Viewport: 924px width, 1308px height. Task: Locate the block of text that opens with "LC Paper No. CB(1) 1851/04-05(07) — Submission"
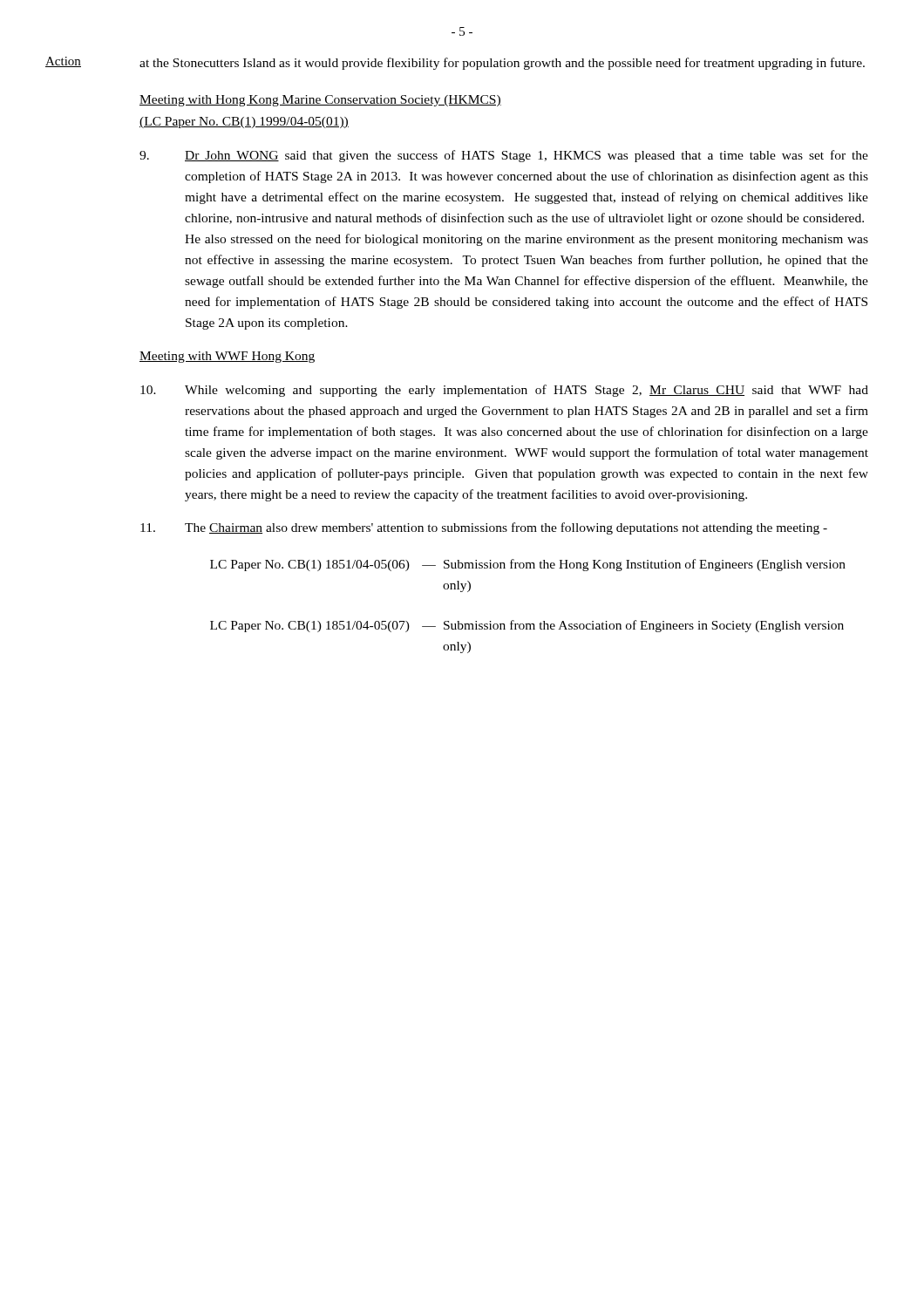tap(506, 635)
